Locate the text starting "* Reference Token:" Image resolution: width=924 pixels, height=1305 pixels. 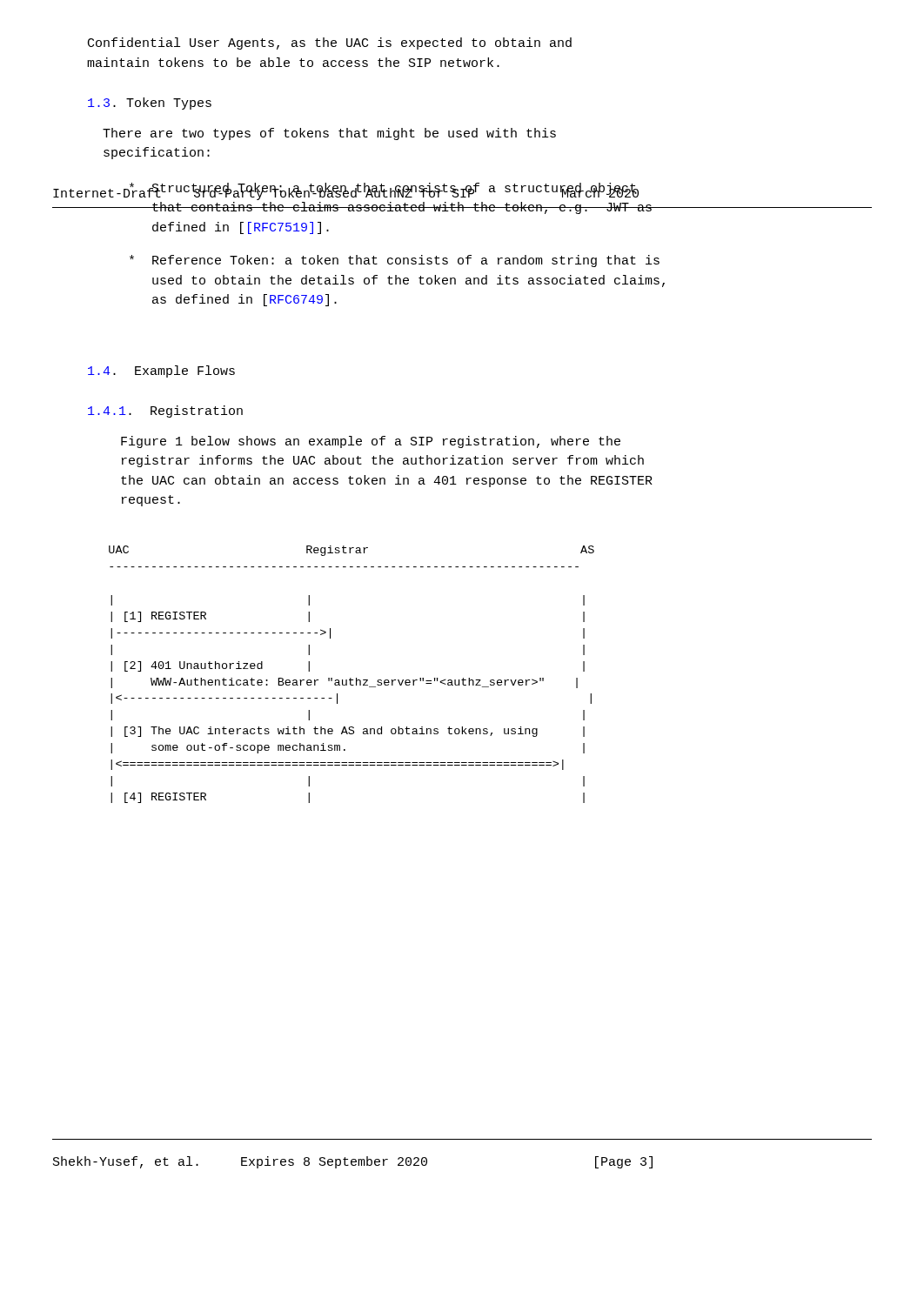tap(386, 281)
